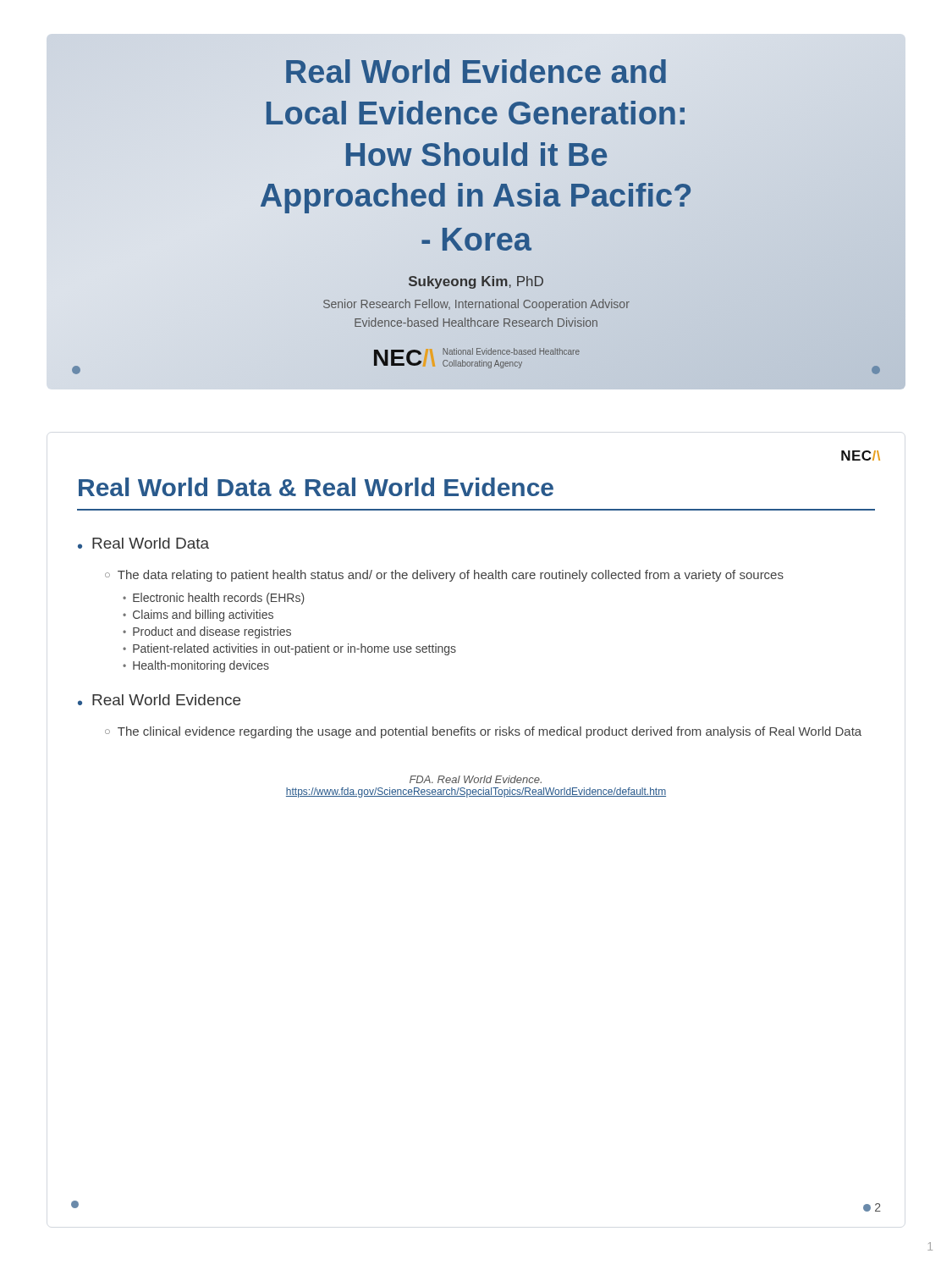Click on the title containing "Real World Evidence"
This screenshot has width=952, height=1270.
[476, 213]
